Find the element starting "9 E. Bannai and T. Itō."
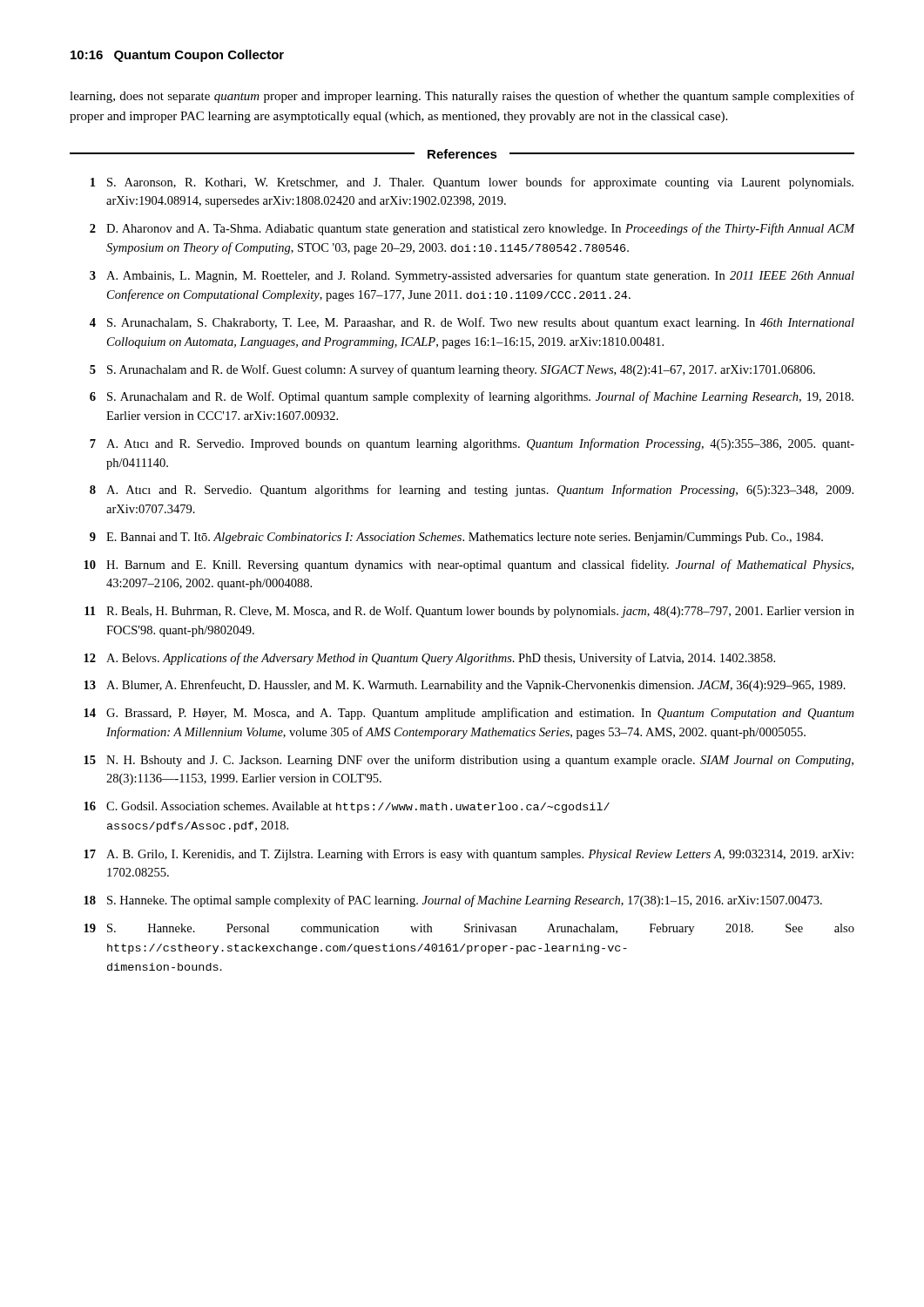The width and height of the screenshot is (924, 1307). 462,537
